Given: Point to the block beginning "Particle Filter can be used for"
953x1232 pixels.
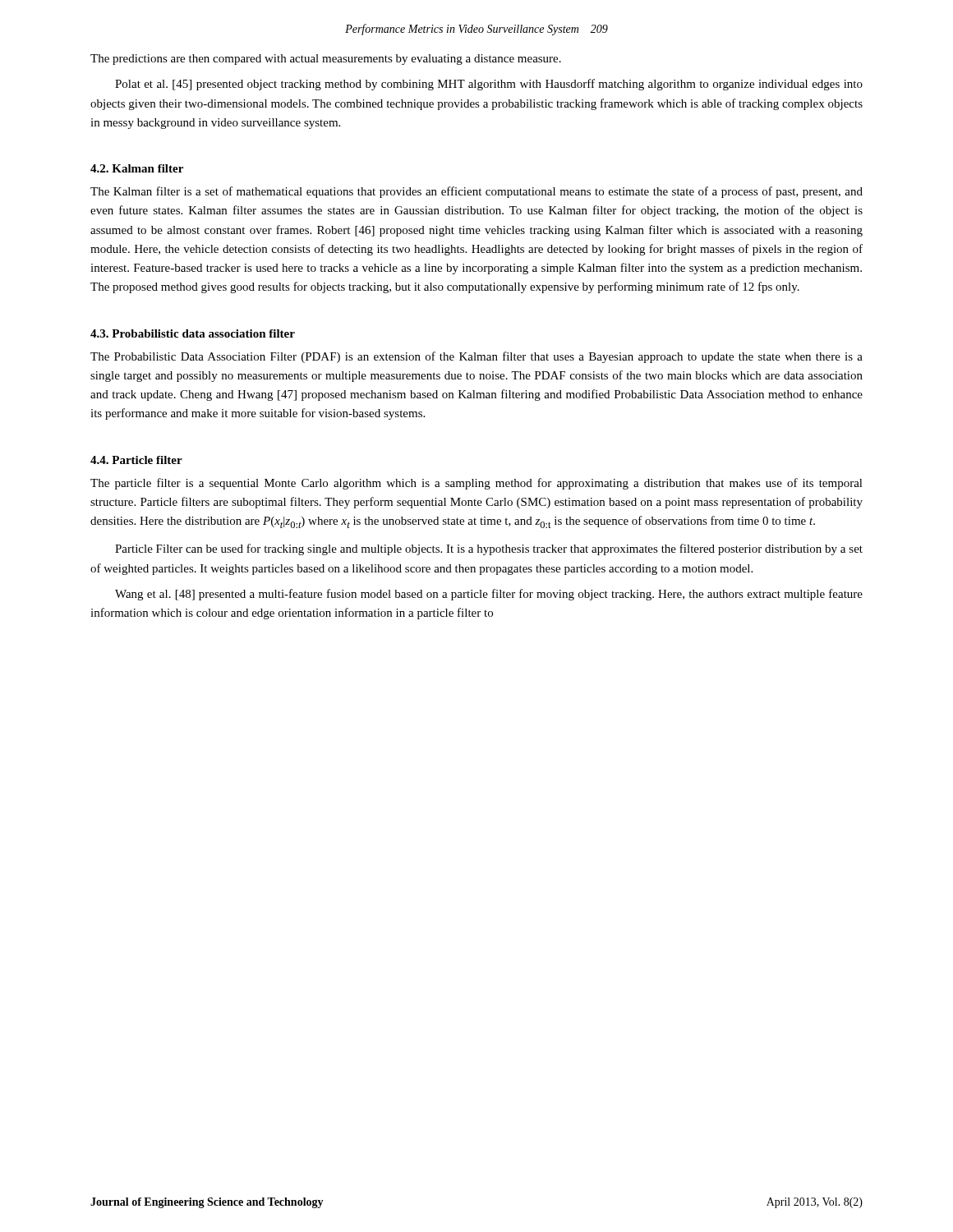Looking at the screenshot, I should point(476,559).
